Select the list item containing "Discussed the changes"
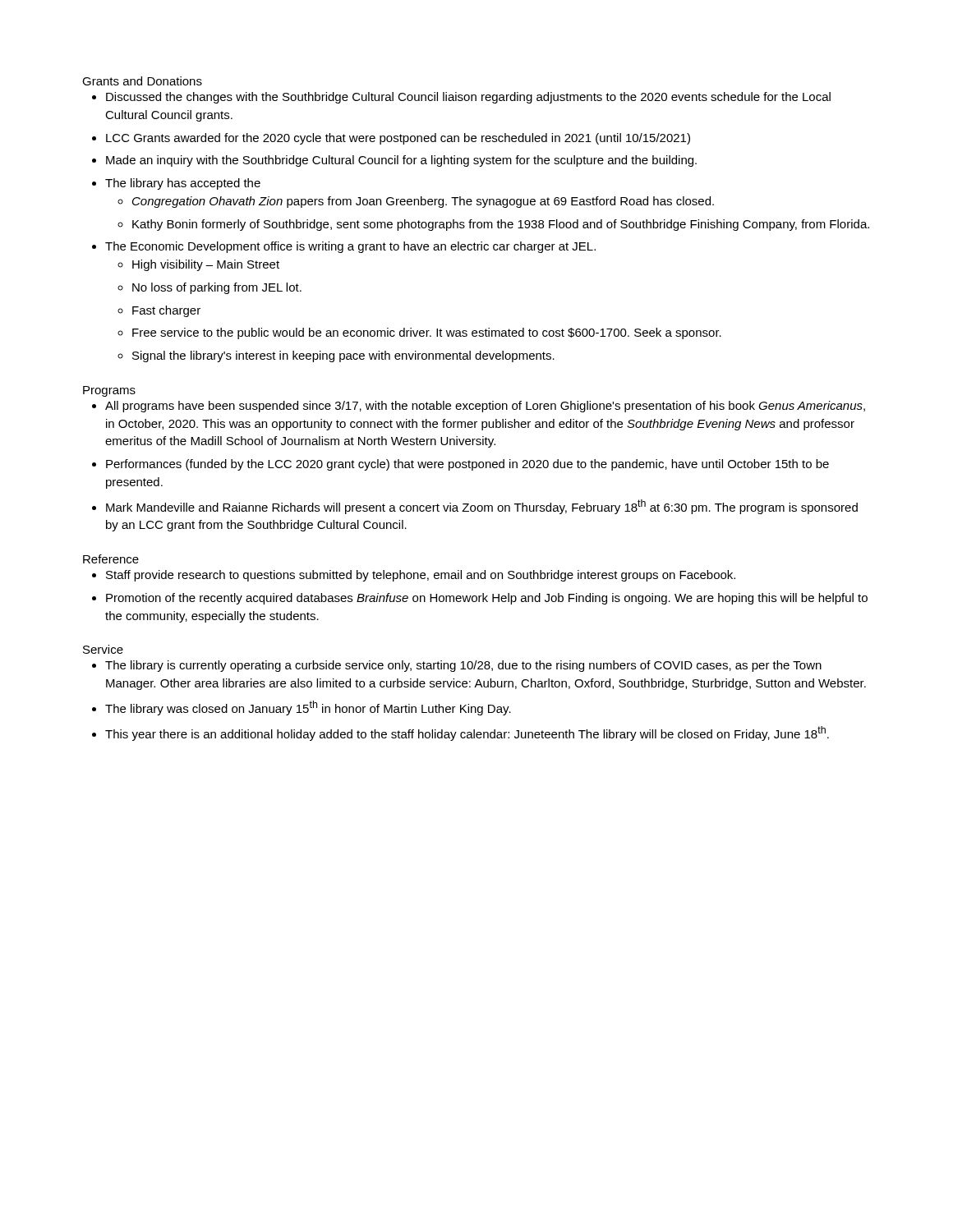Image resolution: width=953 pixels, height=1232 pixels. click(468, 105)
